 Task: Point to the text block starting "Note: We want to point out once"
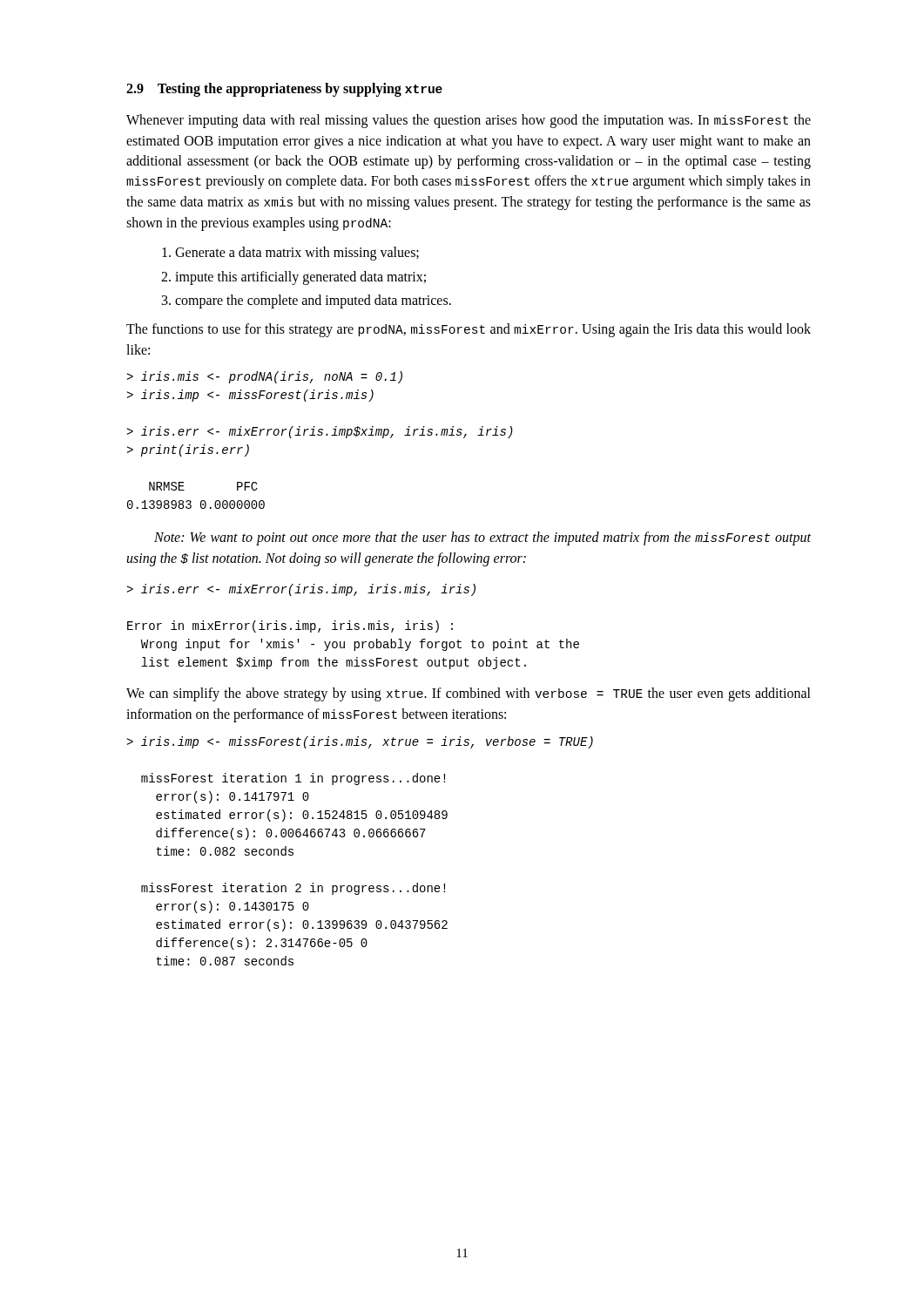pos(469,548)
